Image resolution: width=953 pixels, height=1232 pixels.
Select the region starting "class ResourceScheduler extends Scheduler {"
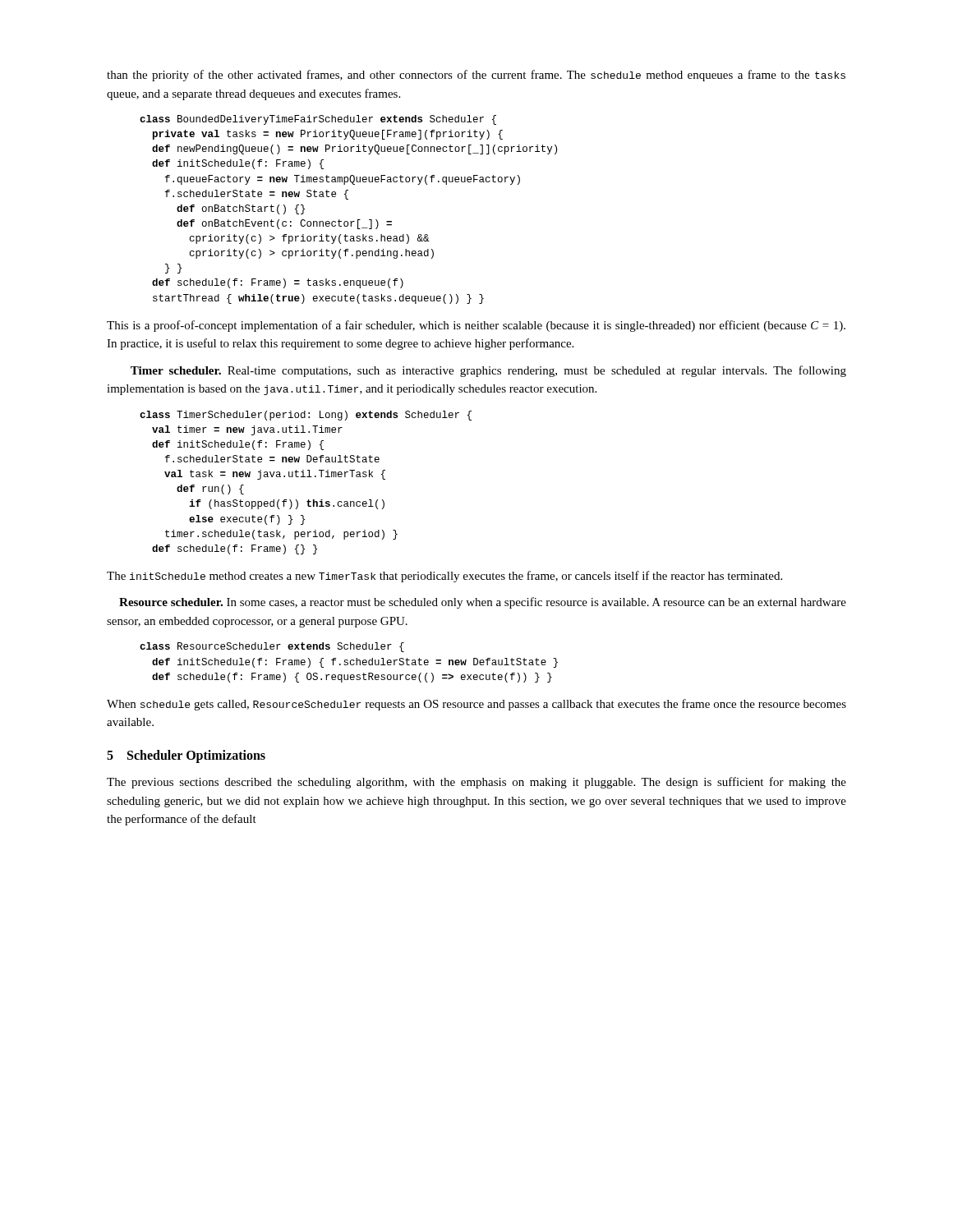coord(493,662)
